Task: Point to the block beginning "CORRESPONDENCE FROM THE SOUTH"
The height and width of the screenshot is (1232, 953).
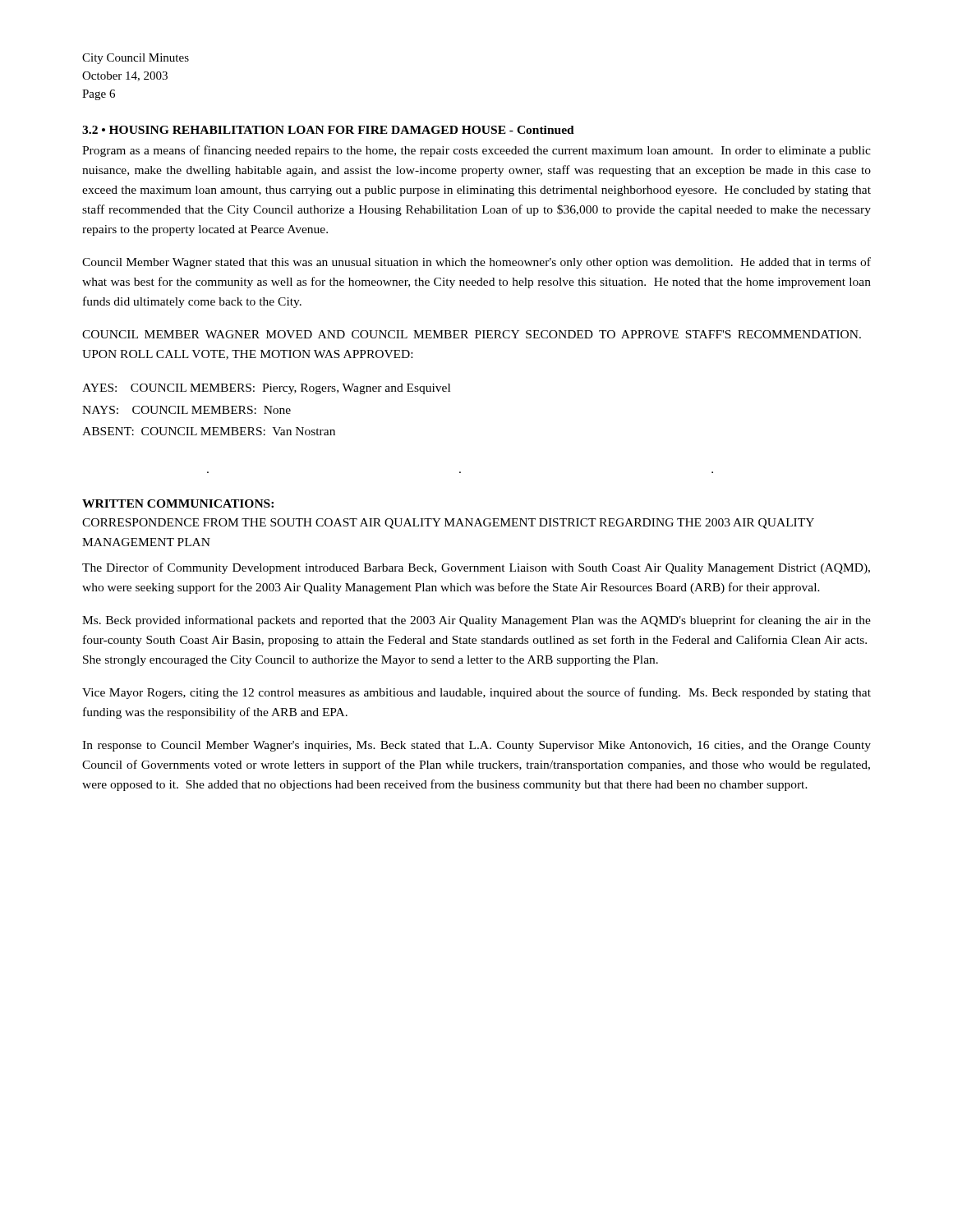Action: pos(448,532)
